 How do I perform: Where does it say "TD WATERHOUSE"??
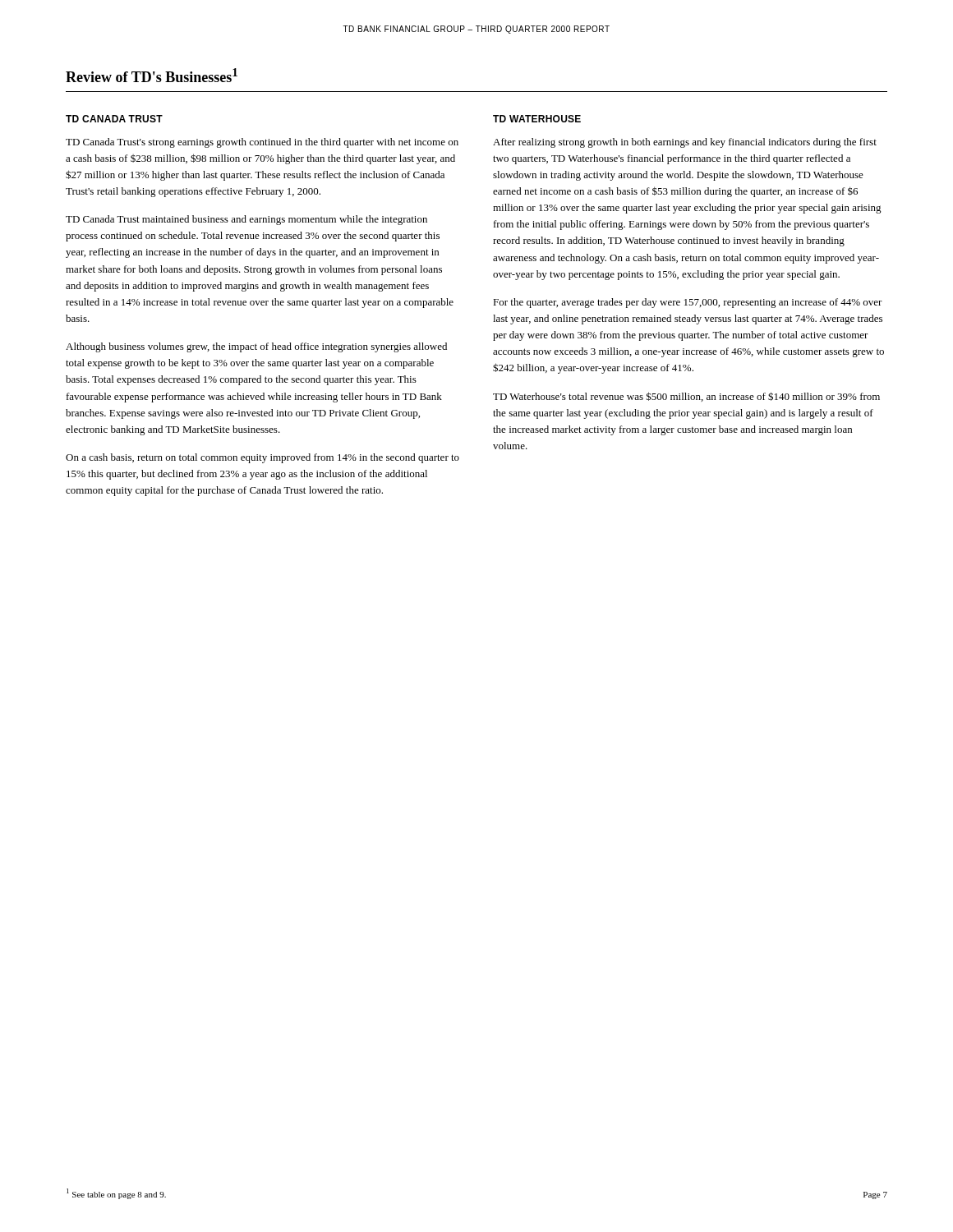pyautogui.click(x=537, y=119)
